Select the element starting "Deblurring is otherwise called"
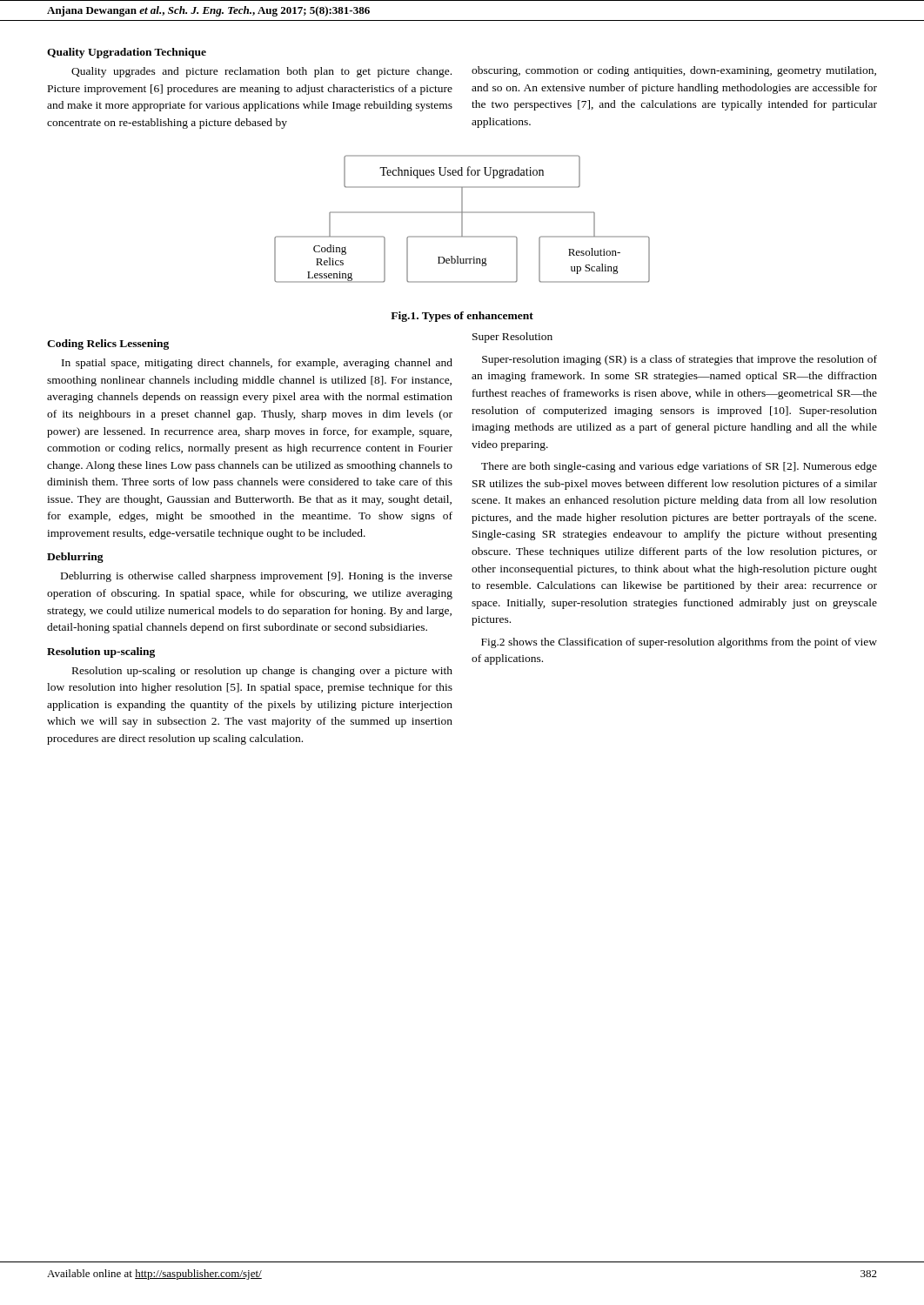Screen dimensions: 1305x924 pyautogui.click(x=250, y=601)
